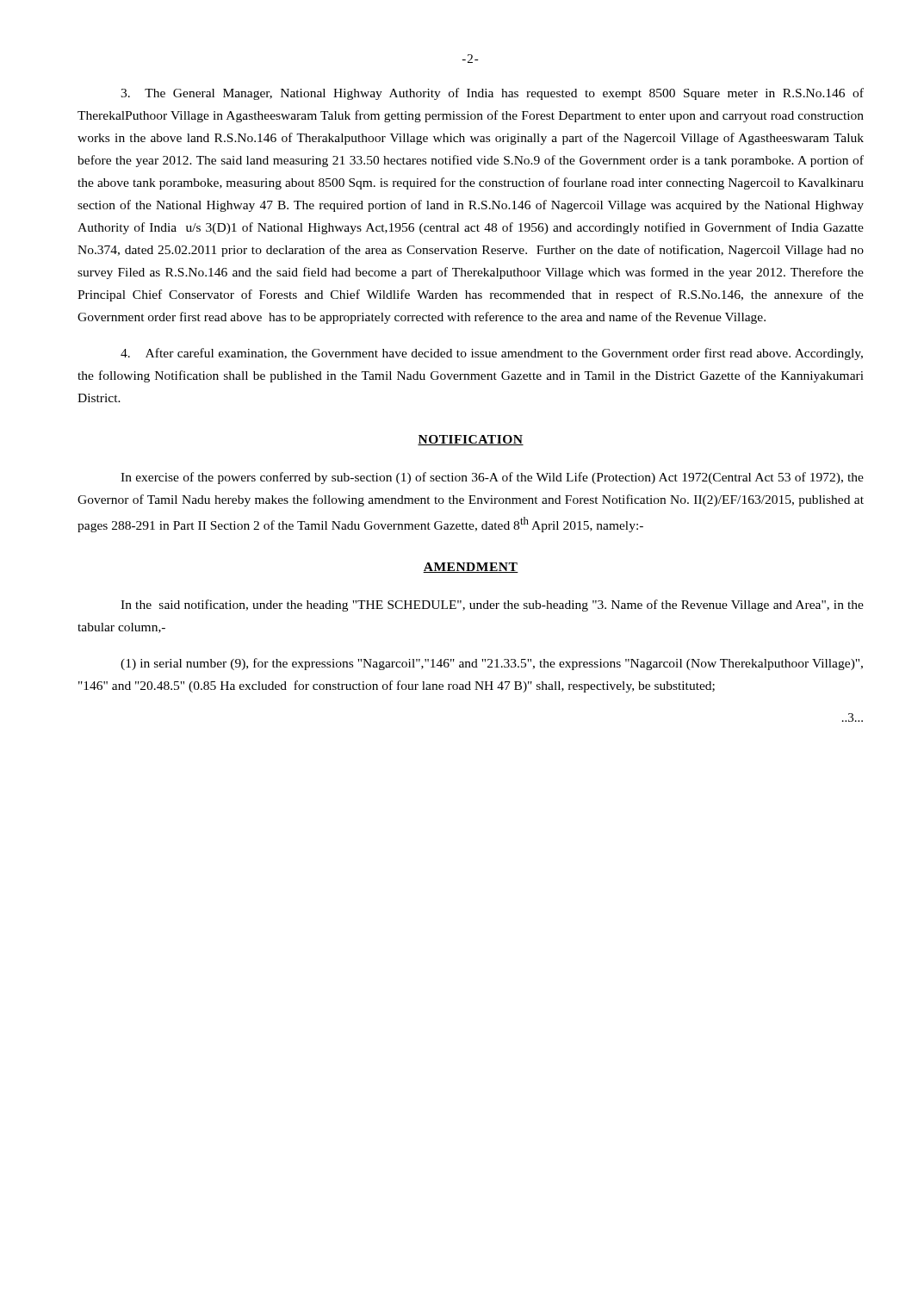Find the block starting "In the said notification, under the heading"

pyautogui.click(x=471, y=615)
